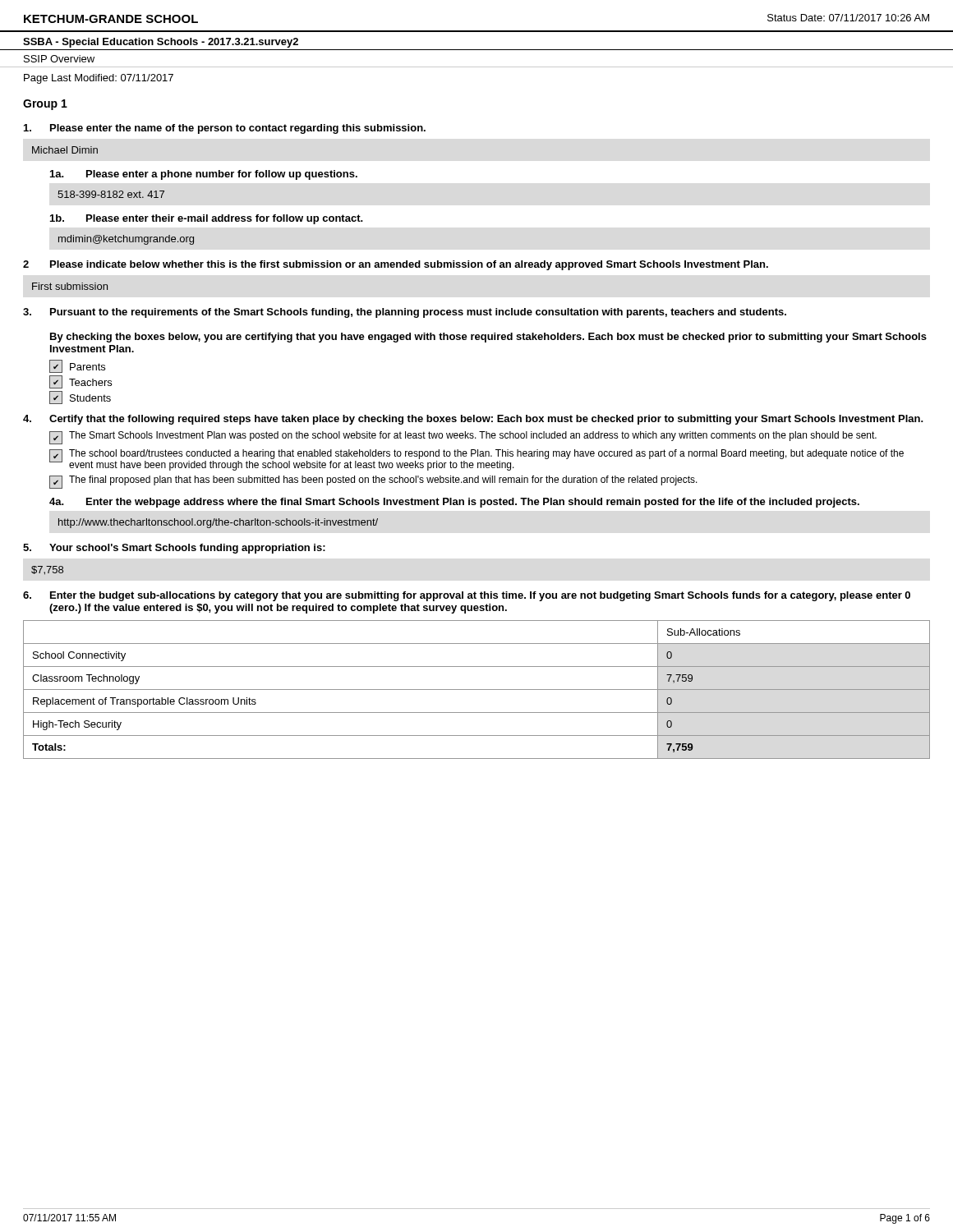Viewport: 953px width, 1232px height.
Task: Navigate to the element starting "1b. Please enter their e-mail address for"
Action: [x=207, y=219]
